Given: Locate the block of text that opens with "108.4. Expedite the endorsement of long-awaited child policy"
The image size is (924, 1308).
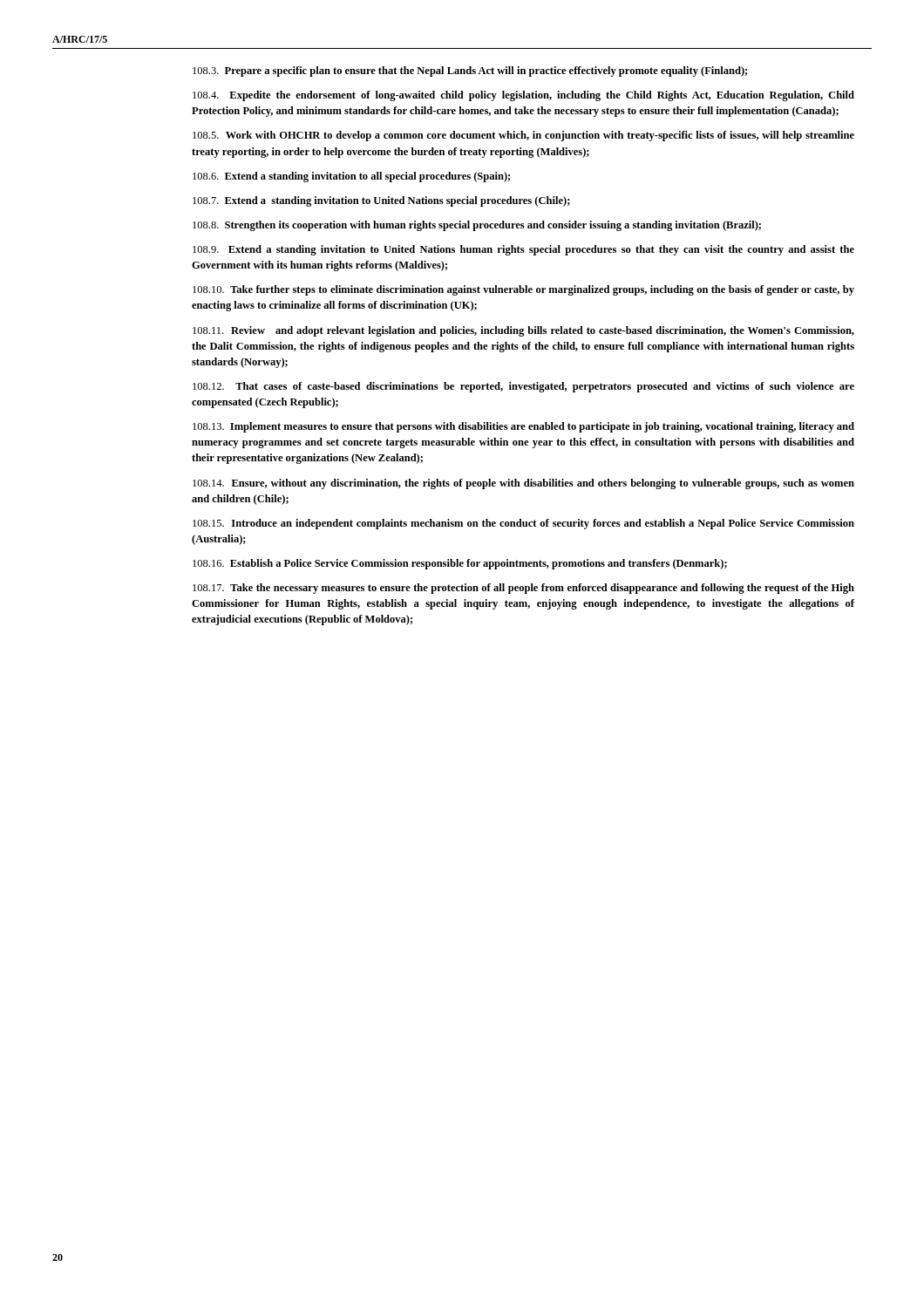Looking at the screenshot, I should pos(523,103).
